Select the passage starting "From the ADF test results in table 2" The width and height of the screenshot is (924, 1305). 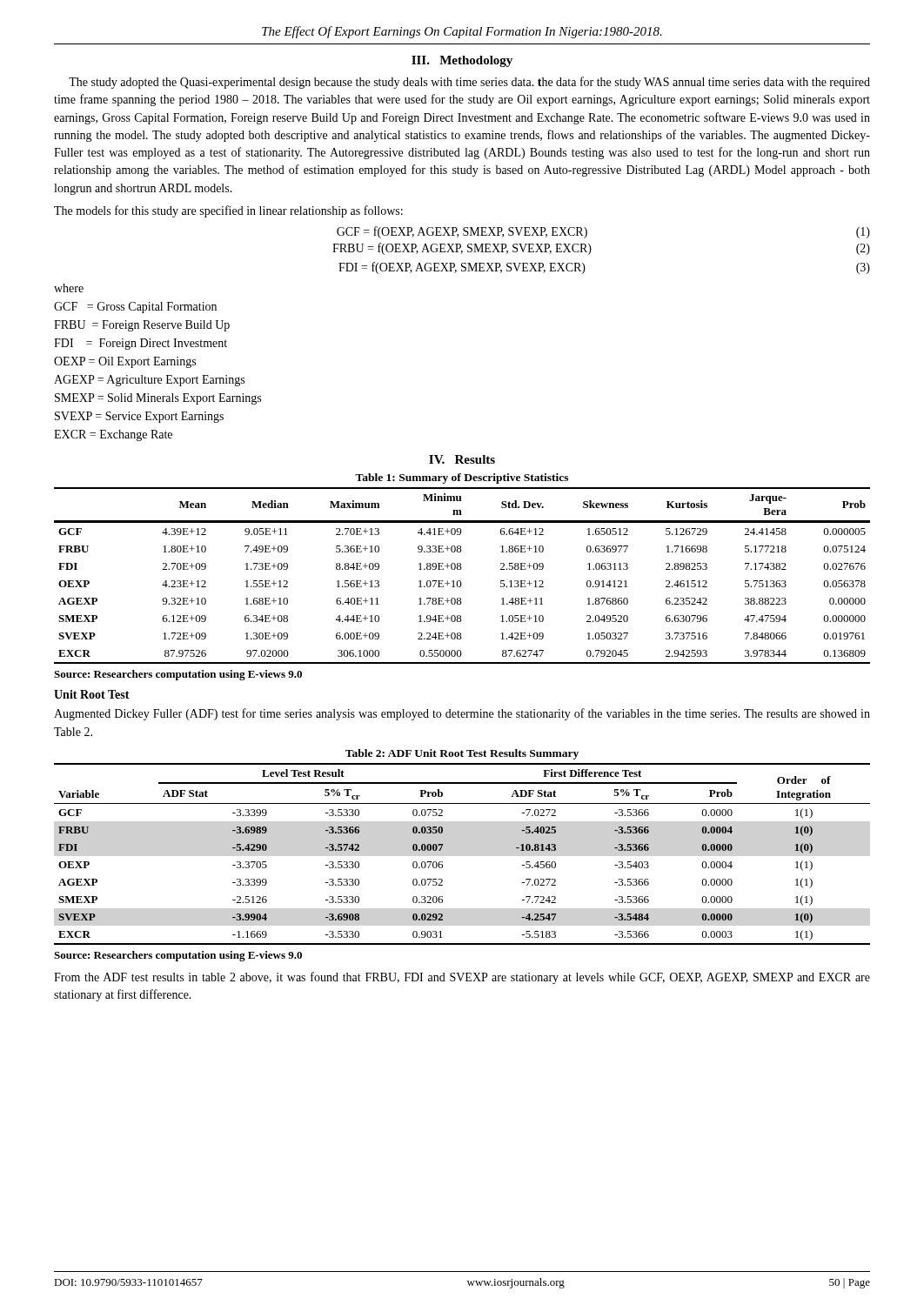coord(462,986)
